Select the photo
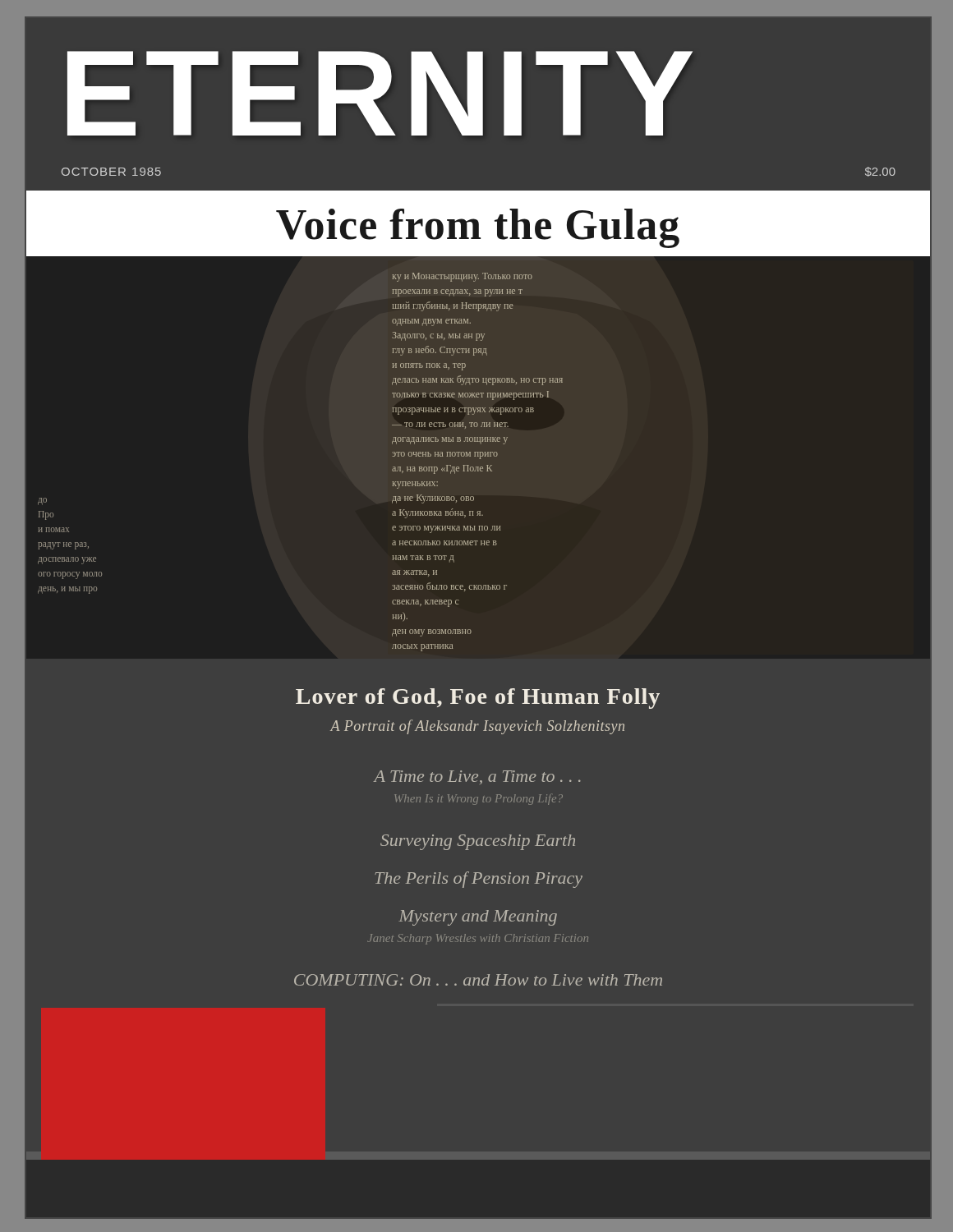This screenshot has height=1232, width=953. coord(478,458)
